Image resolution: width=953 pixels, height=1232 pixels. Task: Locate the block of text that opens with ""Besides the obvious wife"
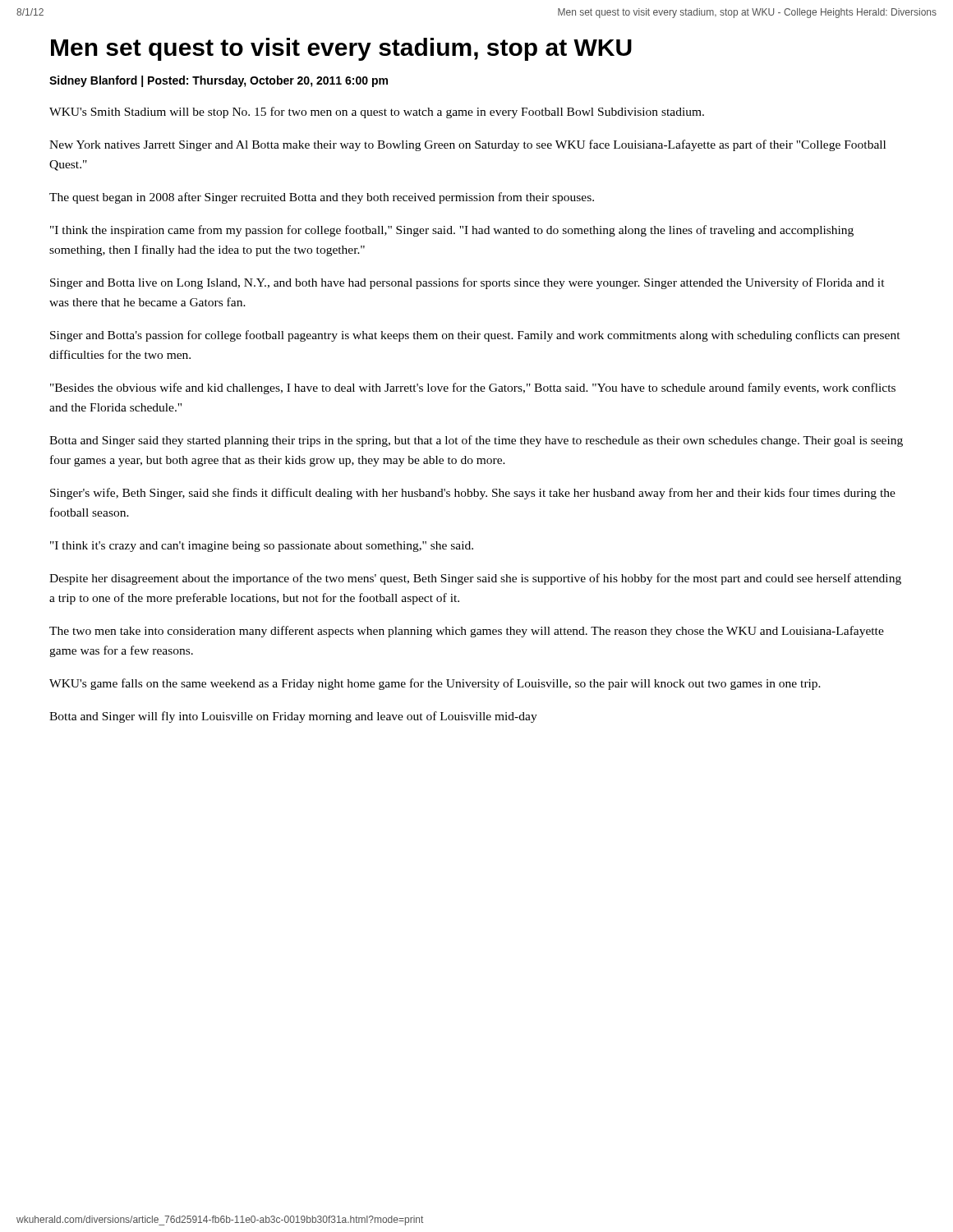[476, 398]
